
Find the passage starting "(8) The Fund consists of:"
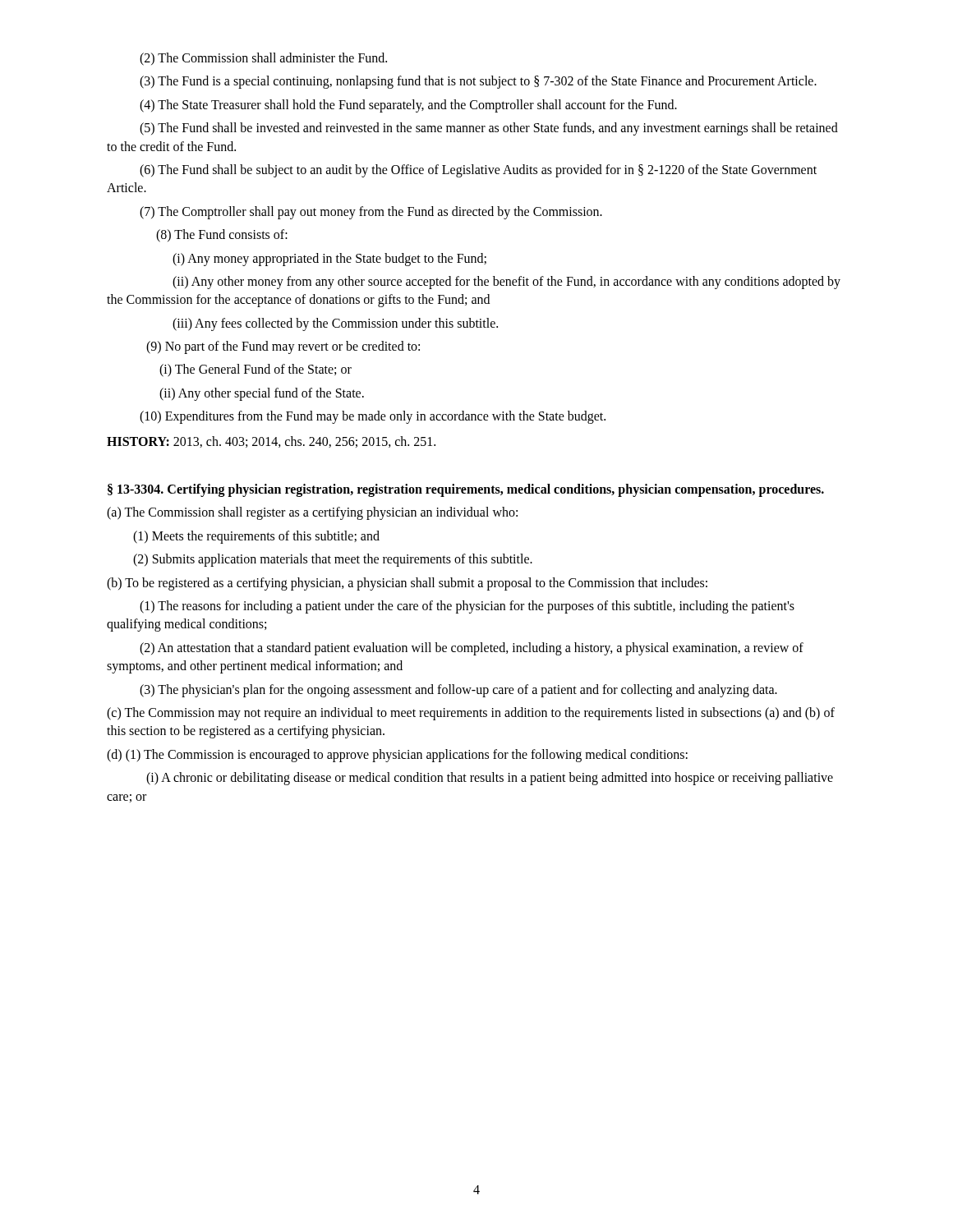coord(222,236)
